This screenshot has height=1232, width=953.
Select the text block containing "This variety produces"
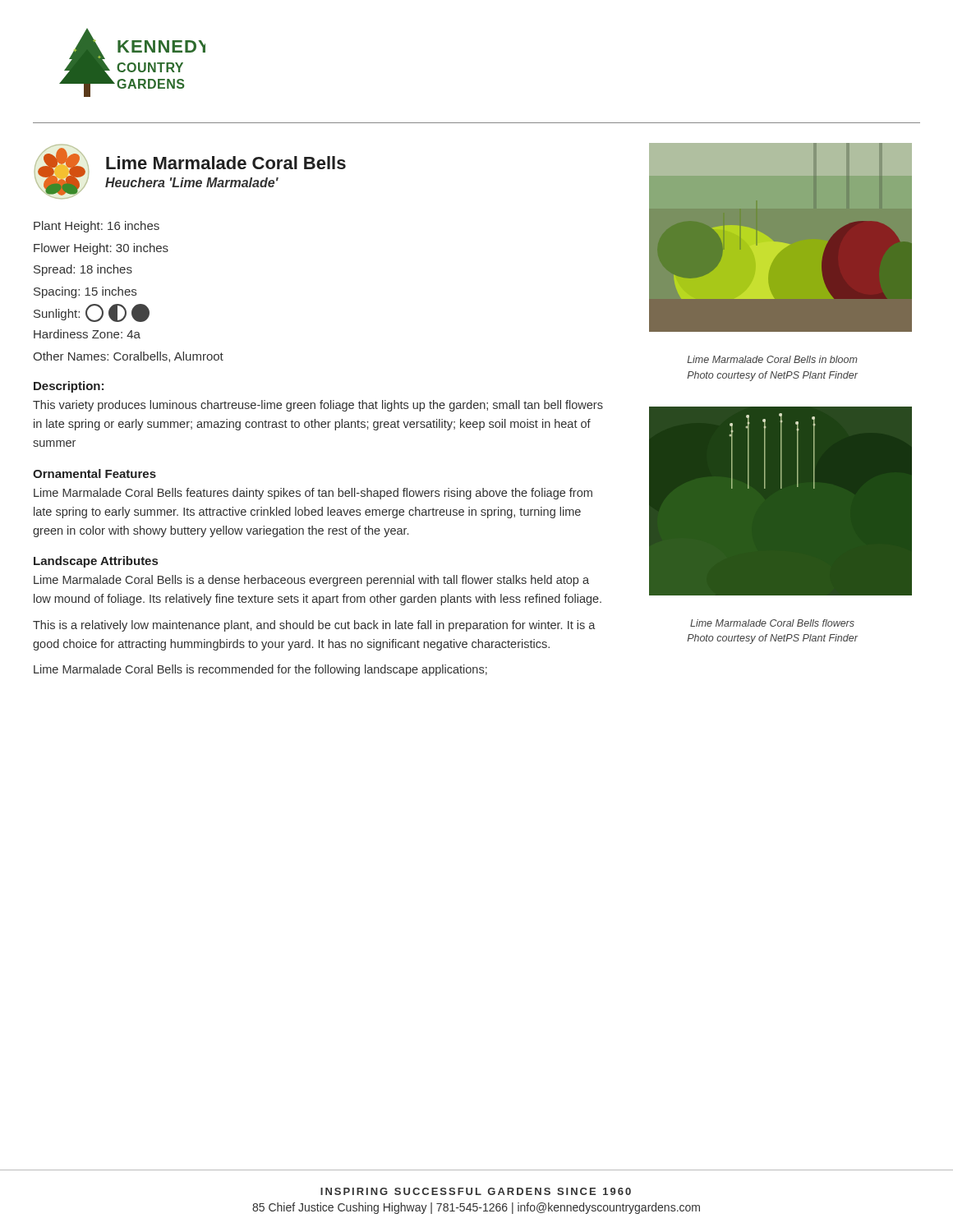tap(318, 424)
